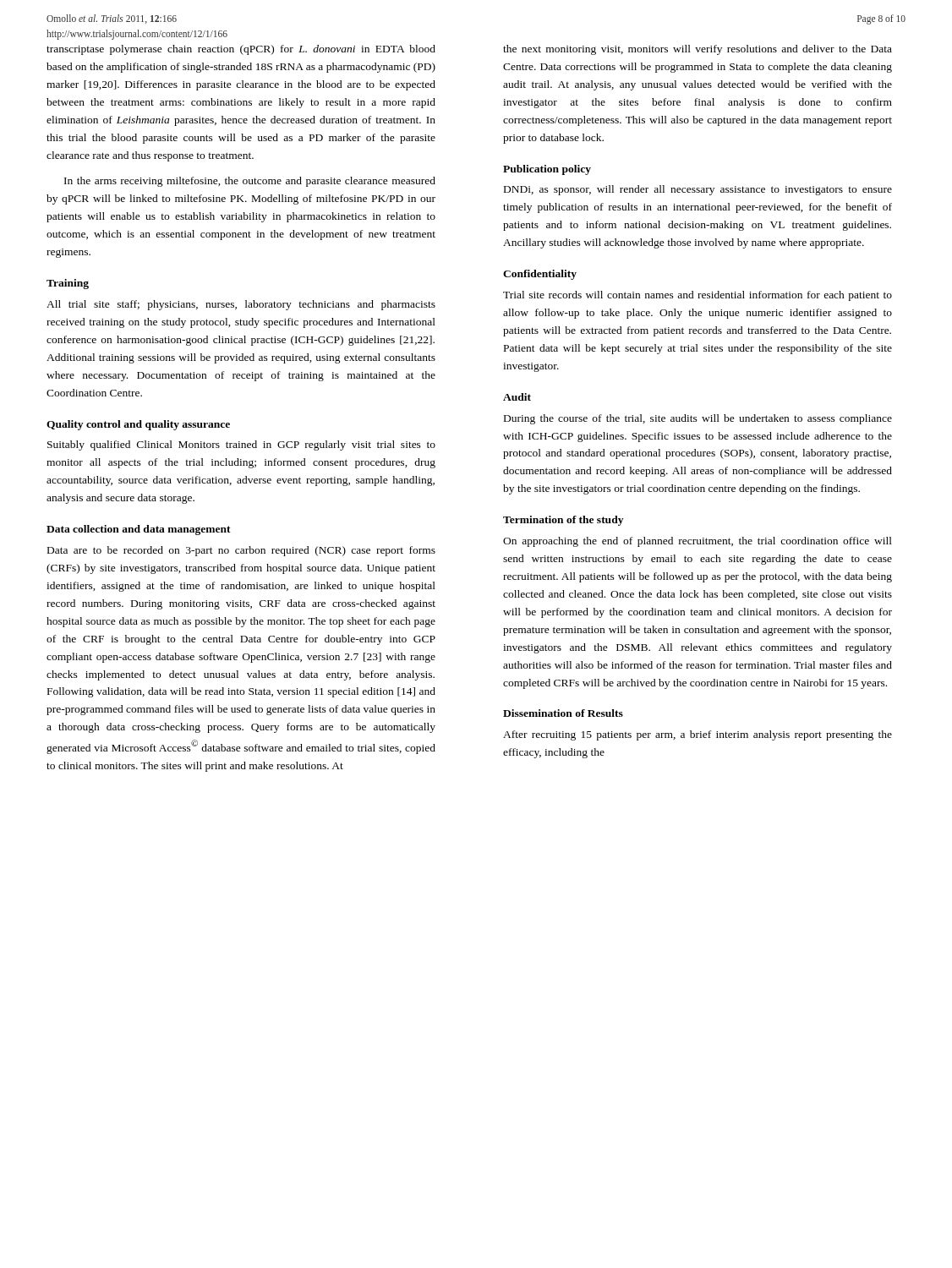This screenshot has height=1268, width=952.
Task: Locate the text block that reads "All trial site staff; physicians, nurses,"
Action: click(x=241, y=349)
